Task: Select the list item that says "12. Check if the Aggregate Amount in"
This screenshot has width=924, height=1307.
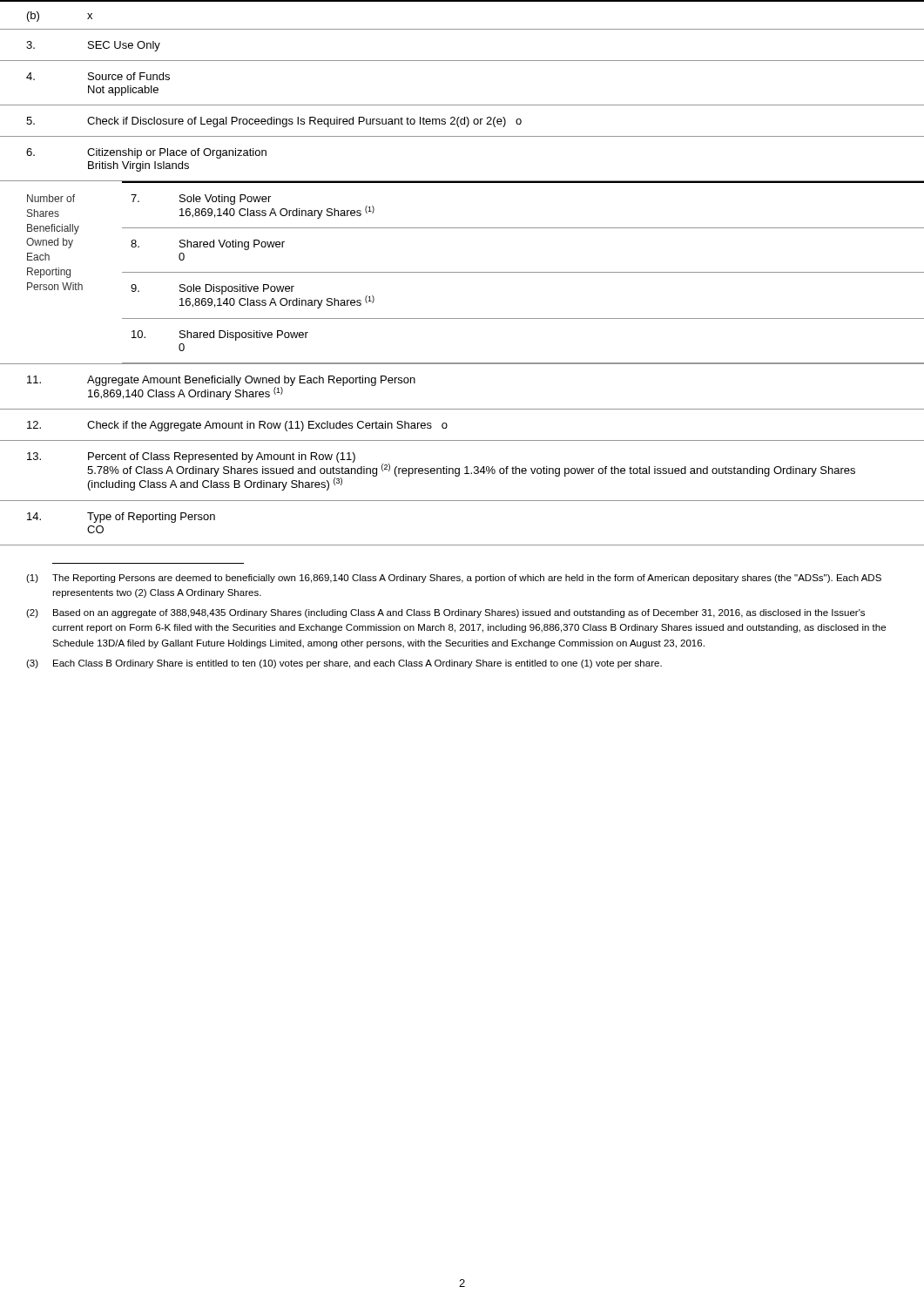Action: click(x=237, y=426)
